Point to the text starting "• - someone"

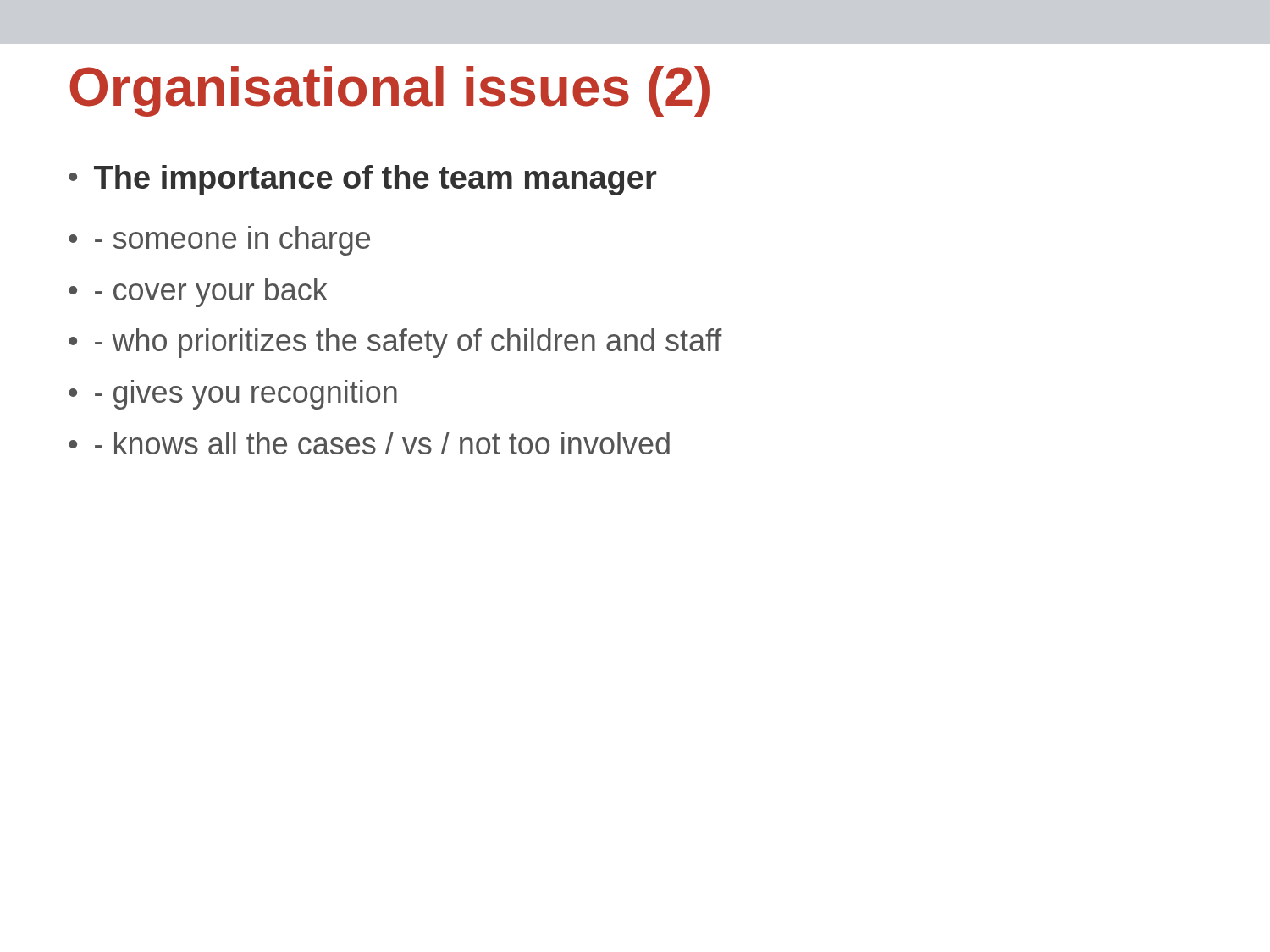220,239
